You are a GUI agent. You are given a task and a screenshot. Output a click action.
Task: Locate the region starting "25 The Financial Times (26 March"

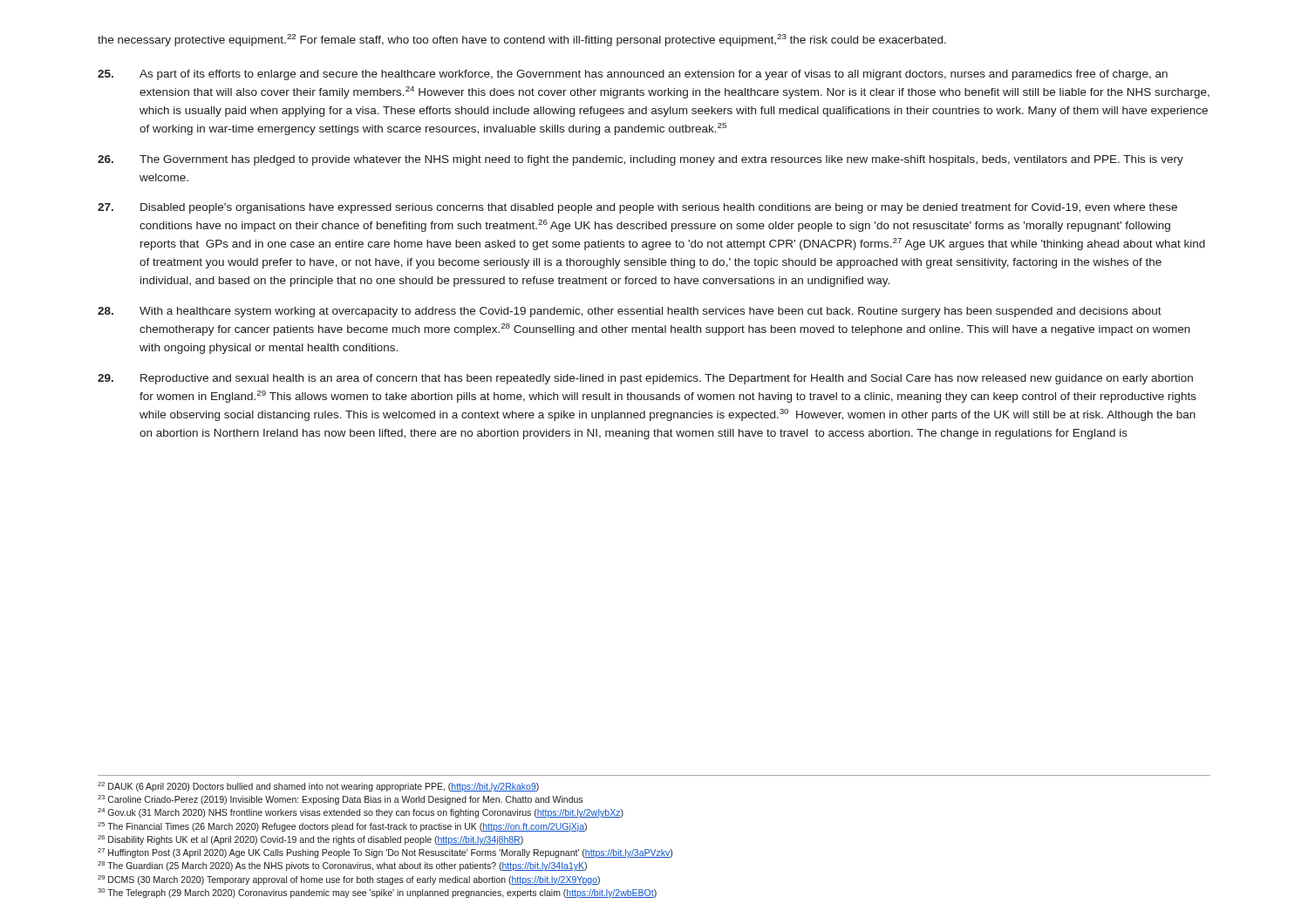click(x=342, y=826)
